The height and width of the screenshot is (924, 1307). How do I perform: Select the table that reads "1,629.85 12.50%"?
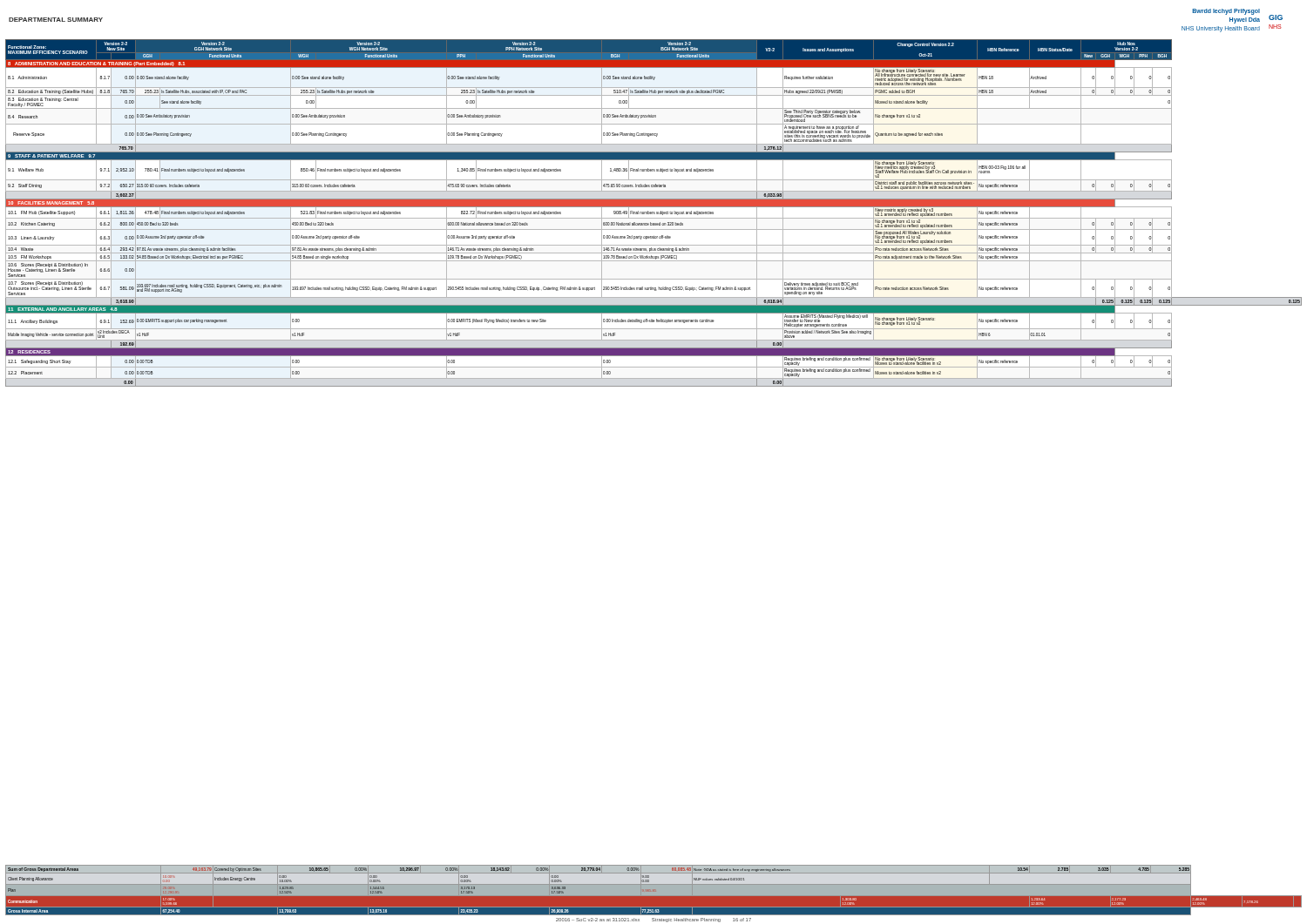pos(654,890)
